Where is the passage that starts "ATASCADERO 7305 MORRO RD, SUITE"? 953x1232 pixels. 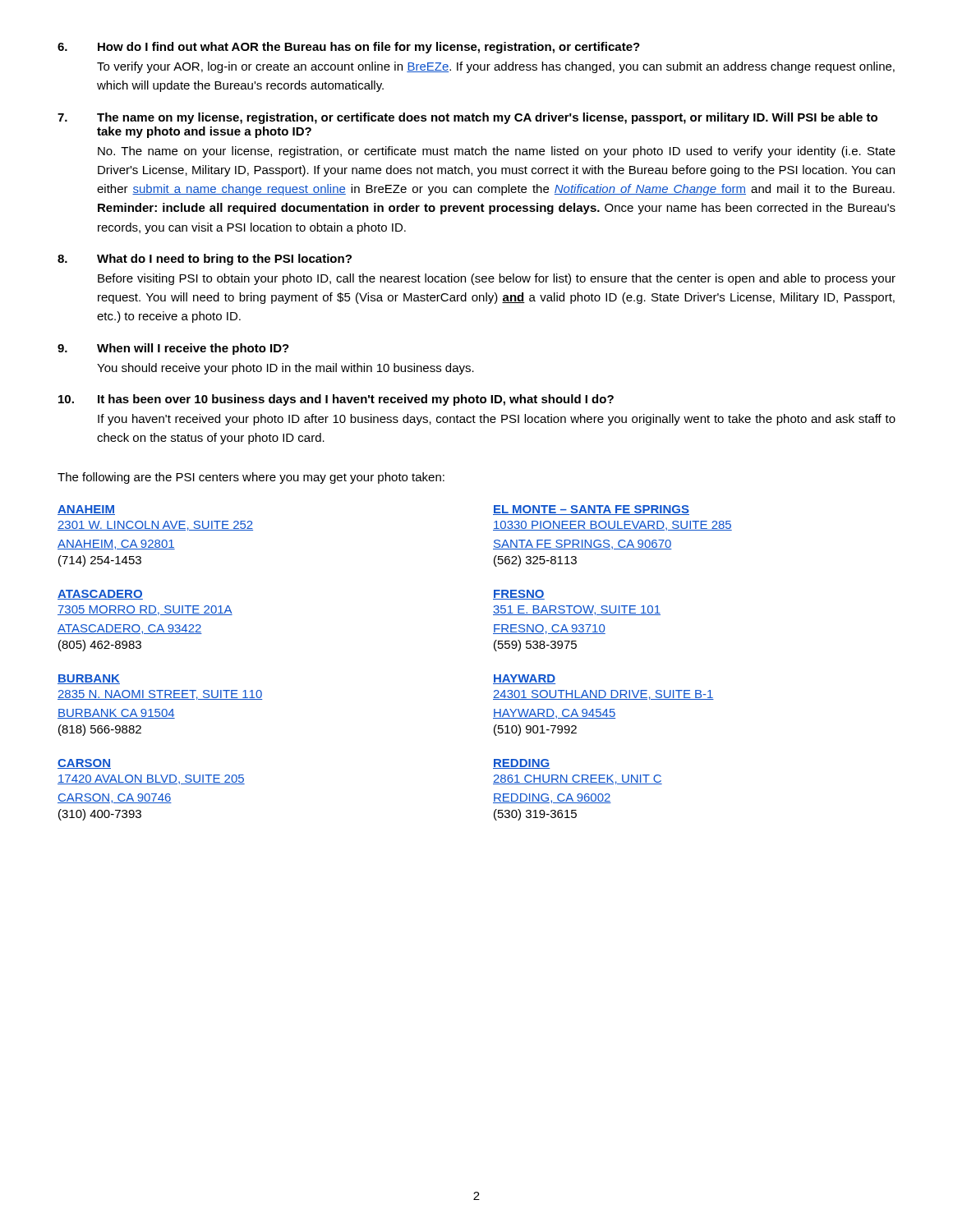click(x=100, y=595)
